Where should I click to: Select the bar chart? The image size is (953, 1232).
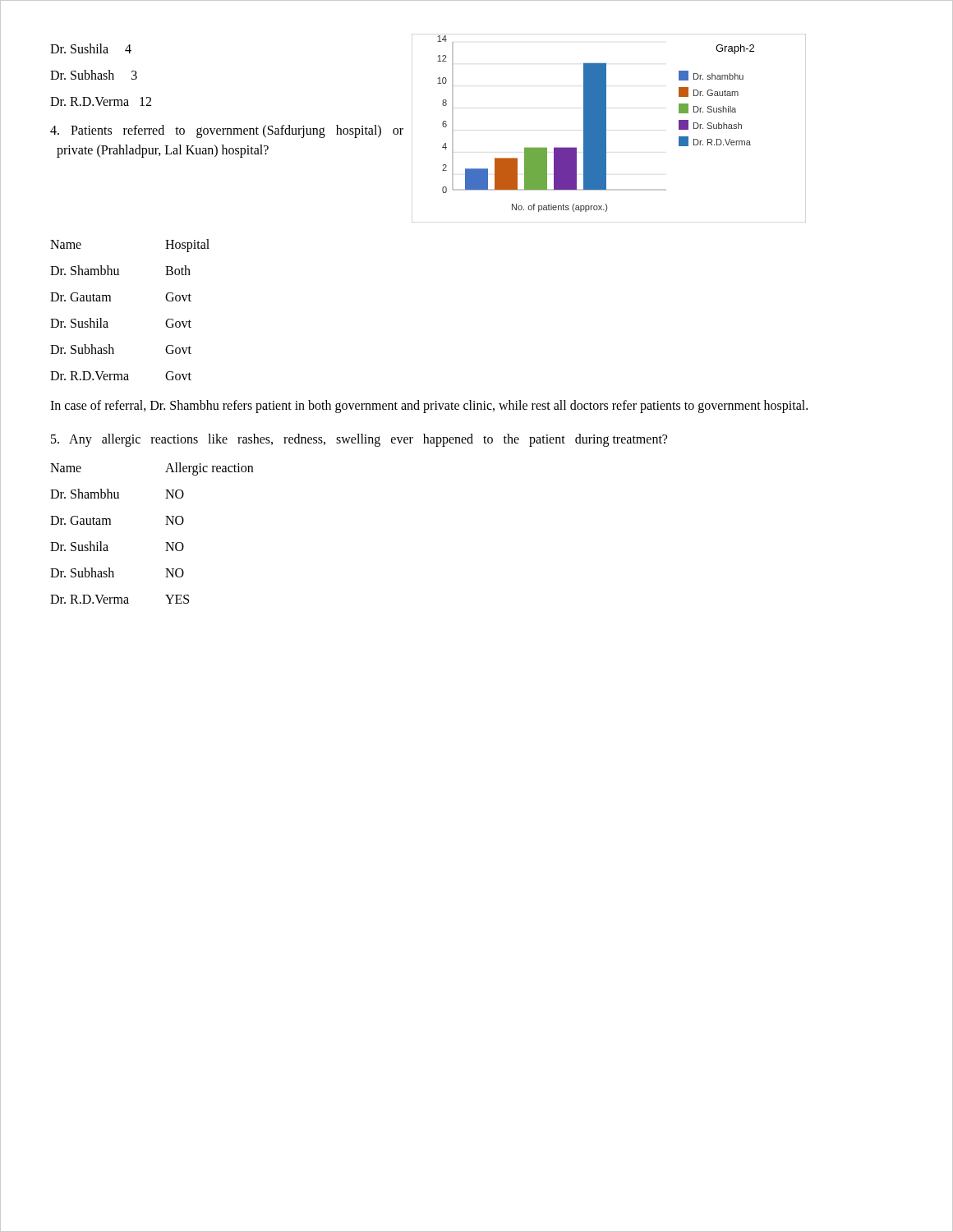pyautogui.click(x=657, y=128)
